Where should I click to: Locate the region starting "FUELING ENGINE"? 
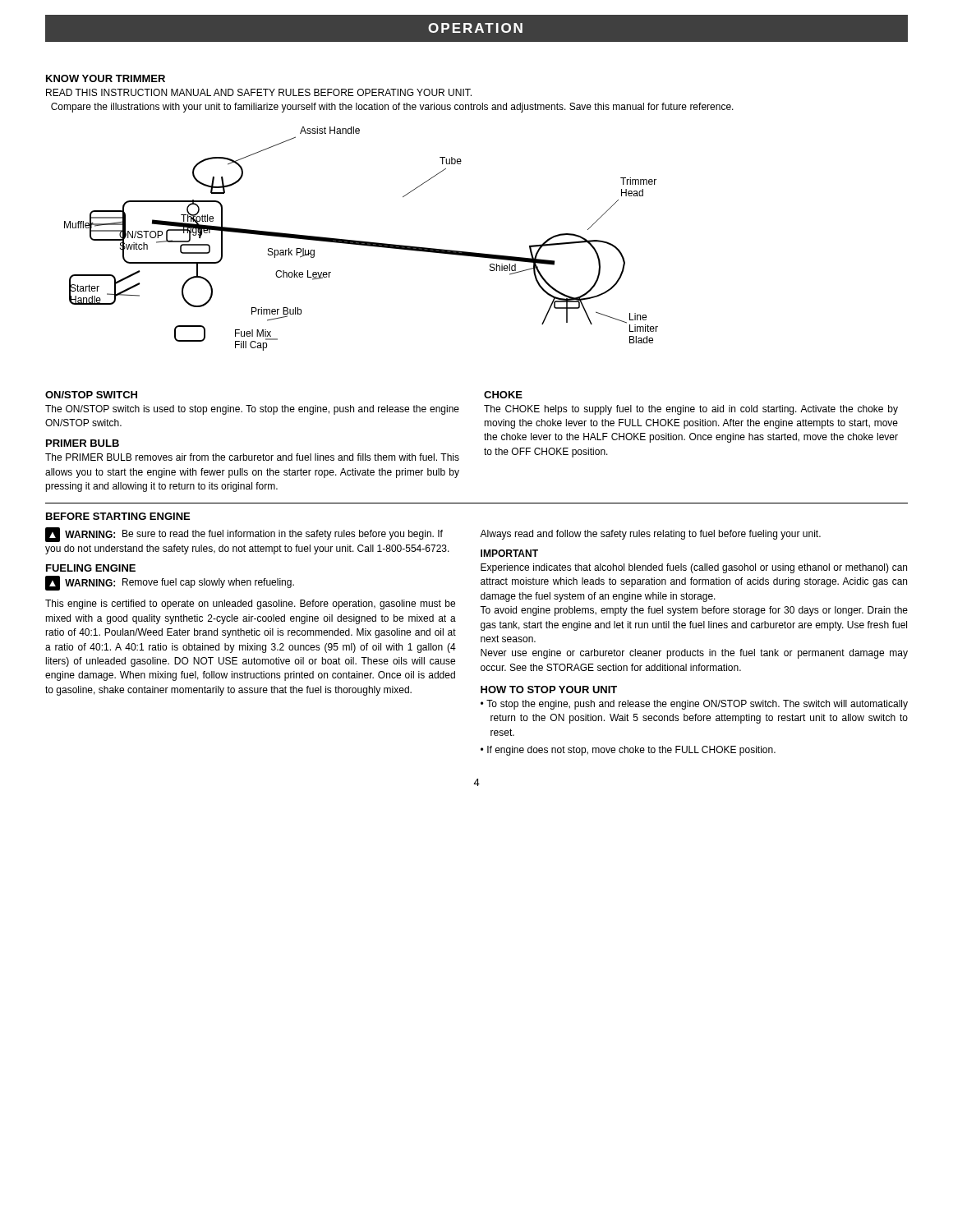click(x=91, y=568)
